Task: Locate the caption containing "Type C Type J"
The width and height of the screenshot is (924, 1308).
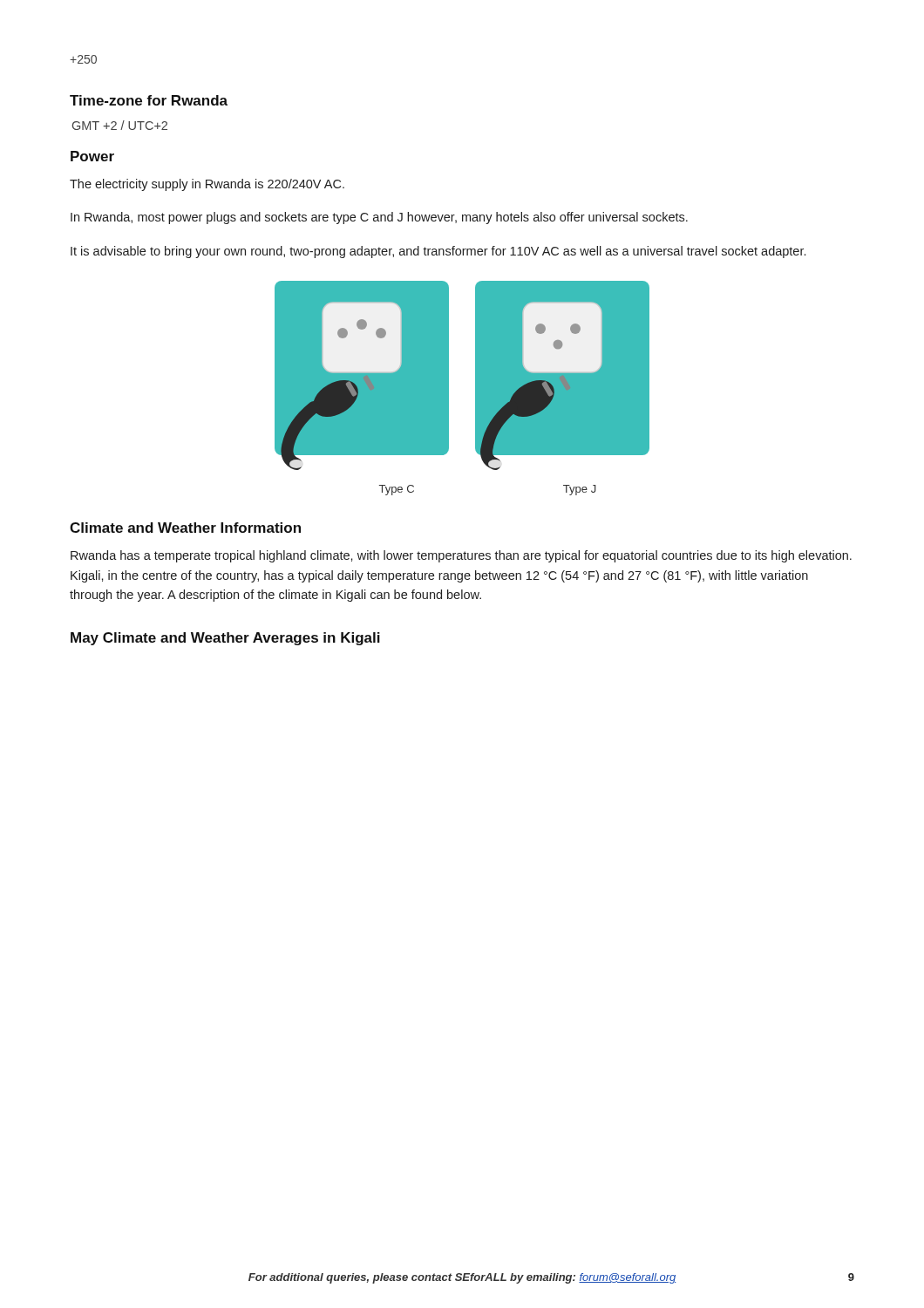Action: point(393,490)
